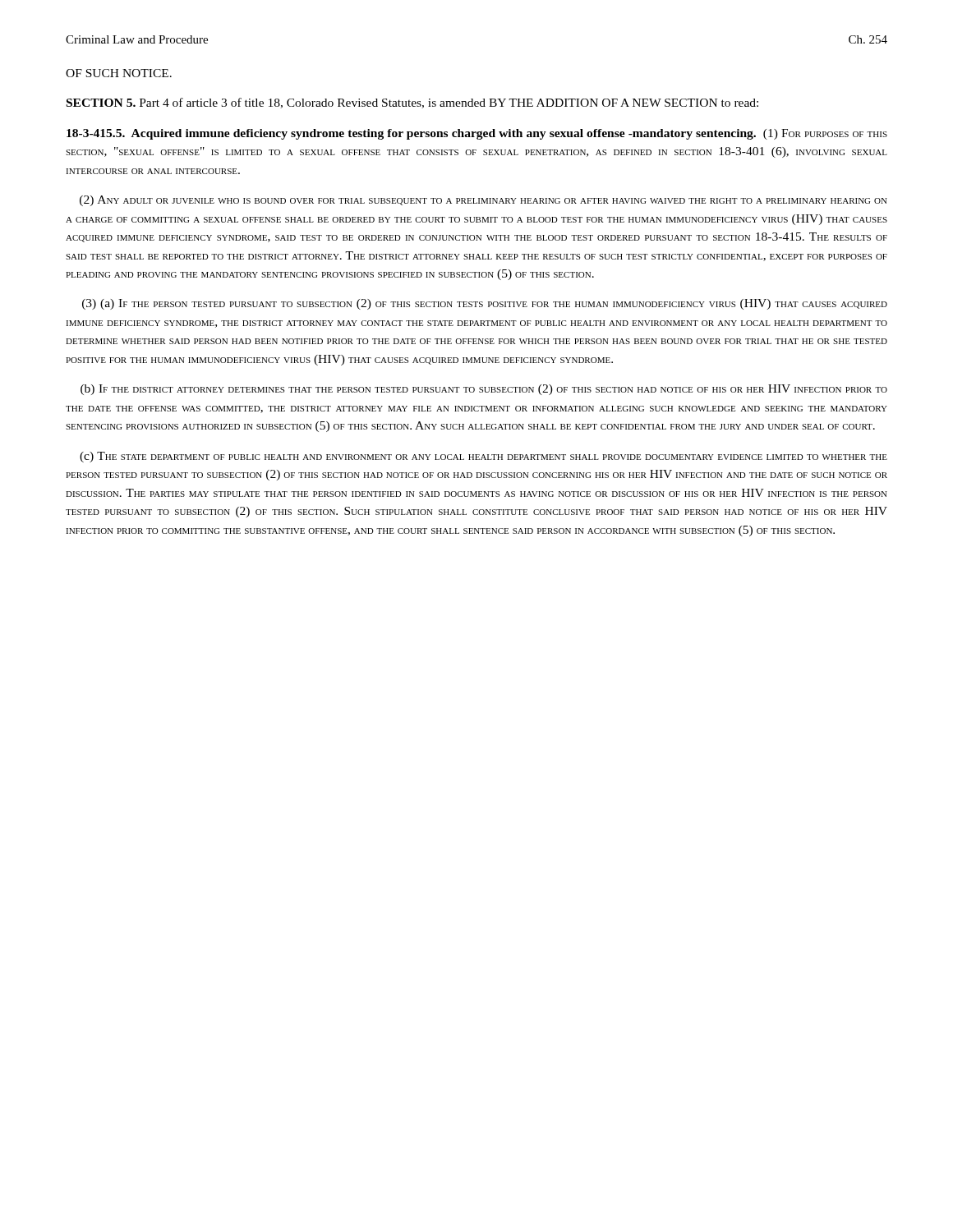Find the text starting "(2) Any adult or"
The image size is (953, 1232).
(476, 237)
